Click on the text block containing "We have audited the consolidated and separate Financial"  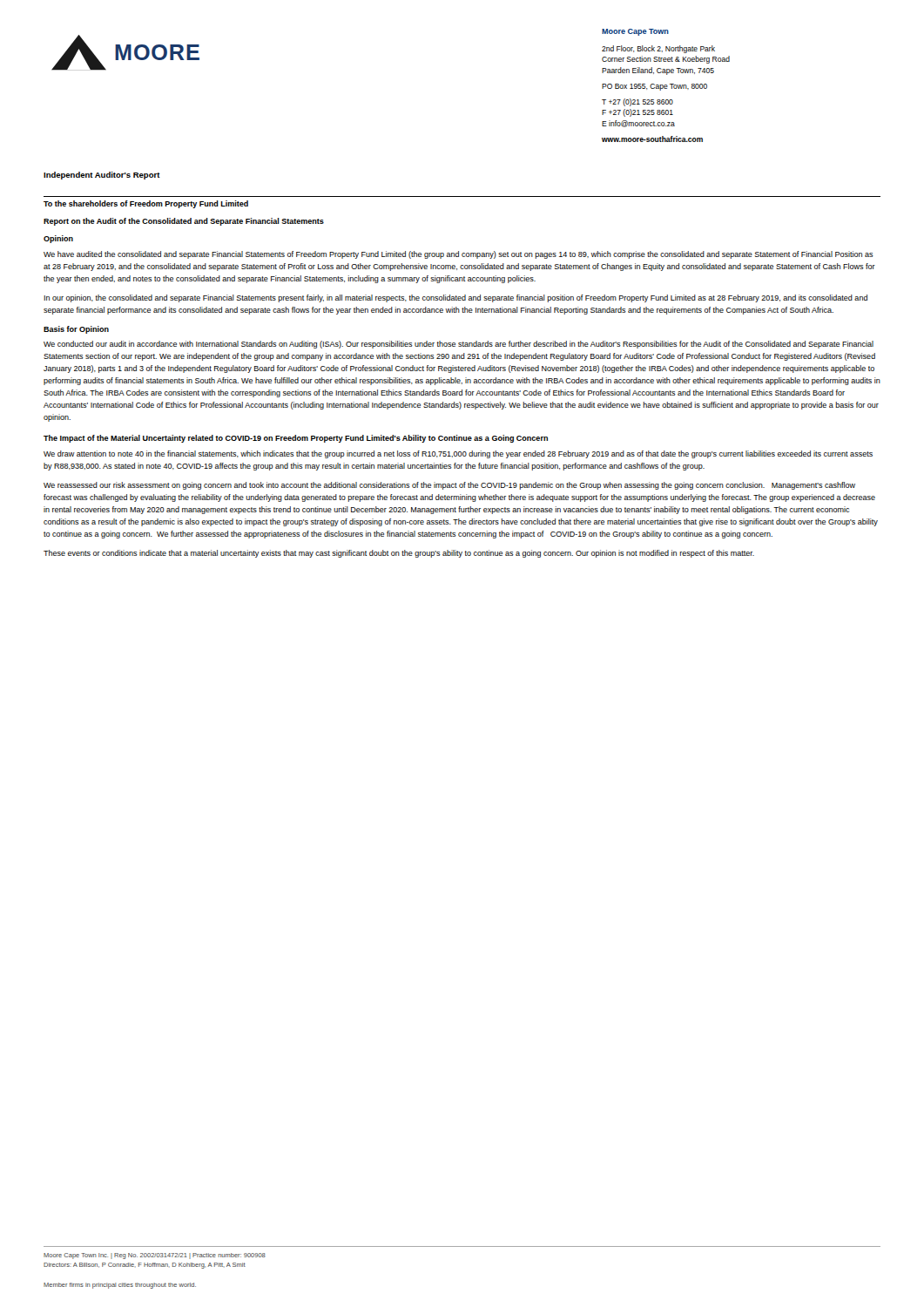pyautogui.click(x=462, y=283)
